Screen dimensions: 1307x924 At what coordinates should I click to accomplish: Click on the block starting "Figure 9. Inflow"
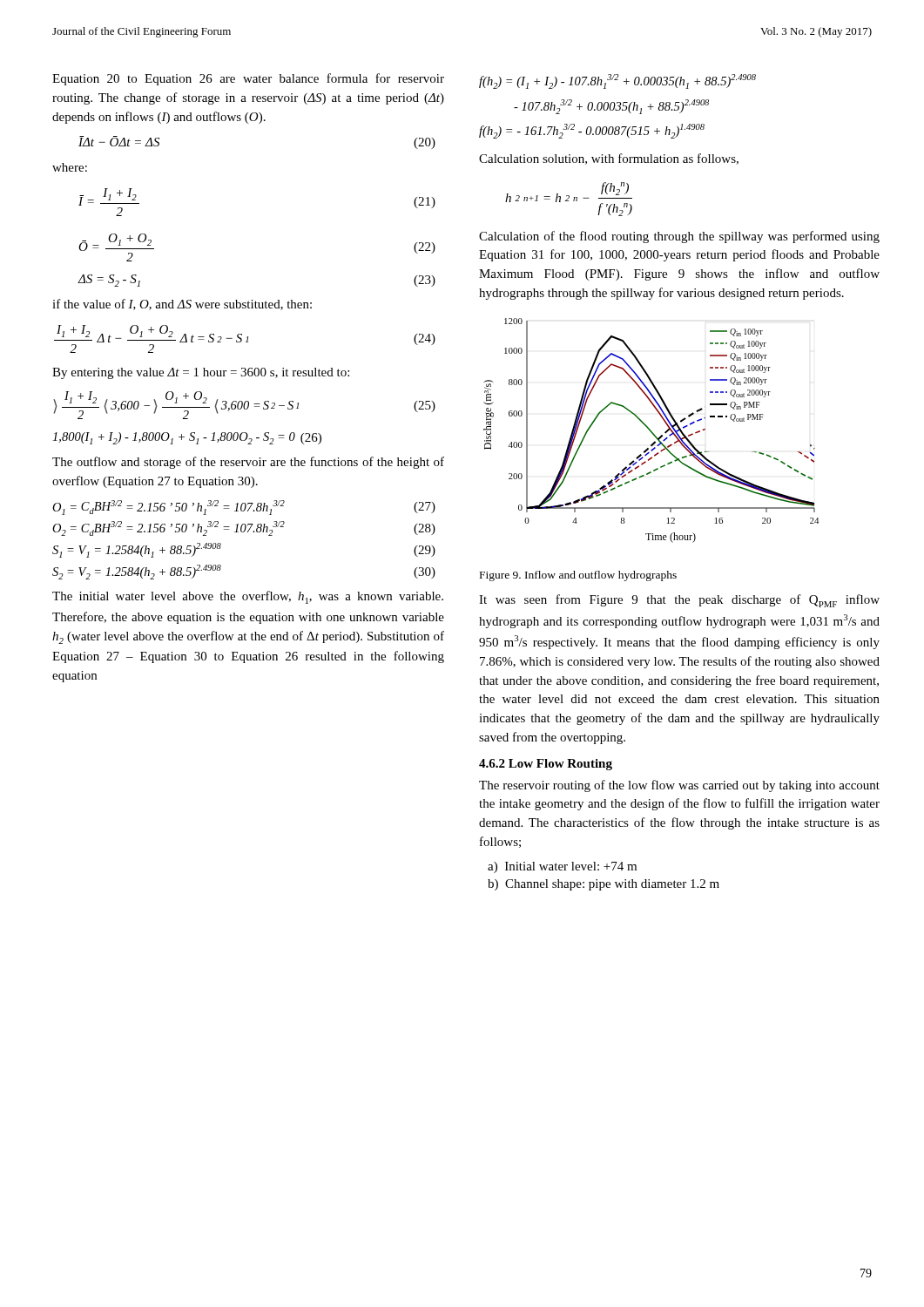coord(578,574)
